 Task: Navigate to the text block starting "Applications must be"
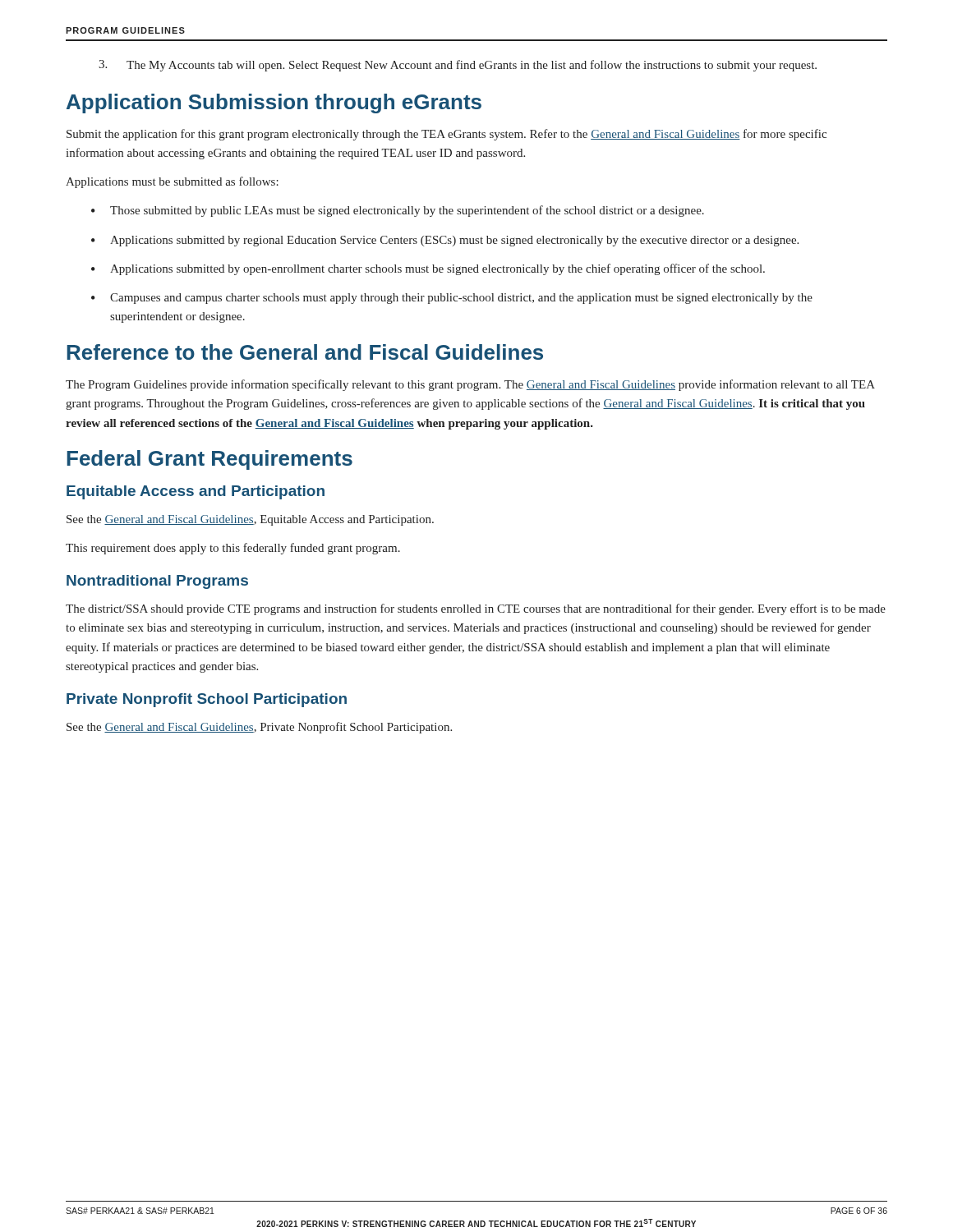[172, 182]
